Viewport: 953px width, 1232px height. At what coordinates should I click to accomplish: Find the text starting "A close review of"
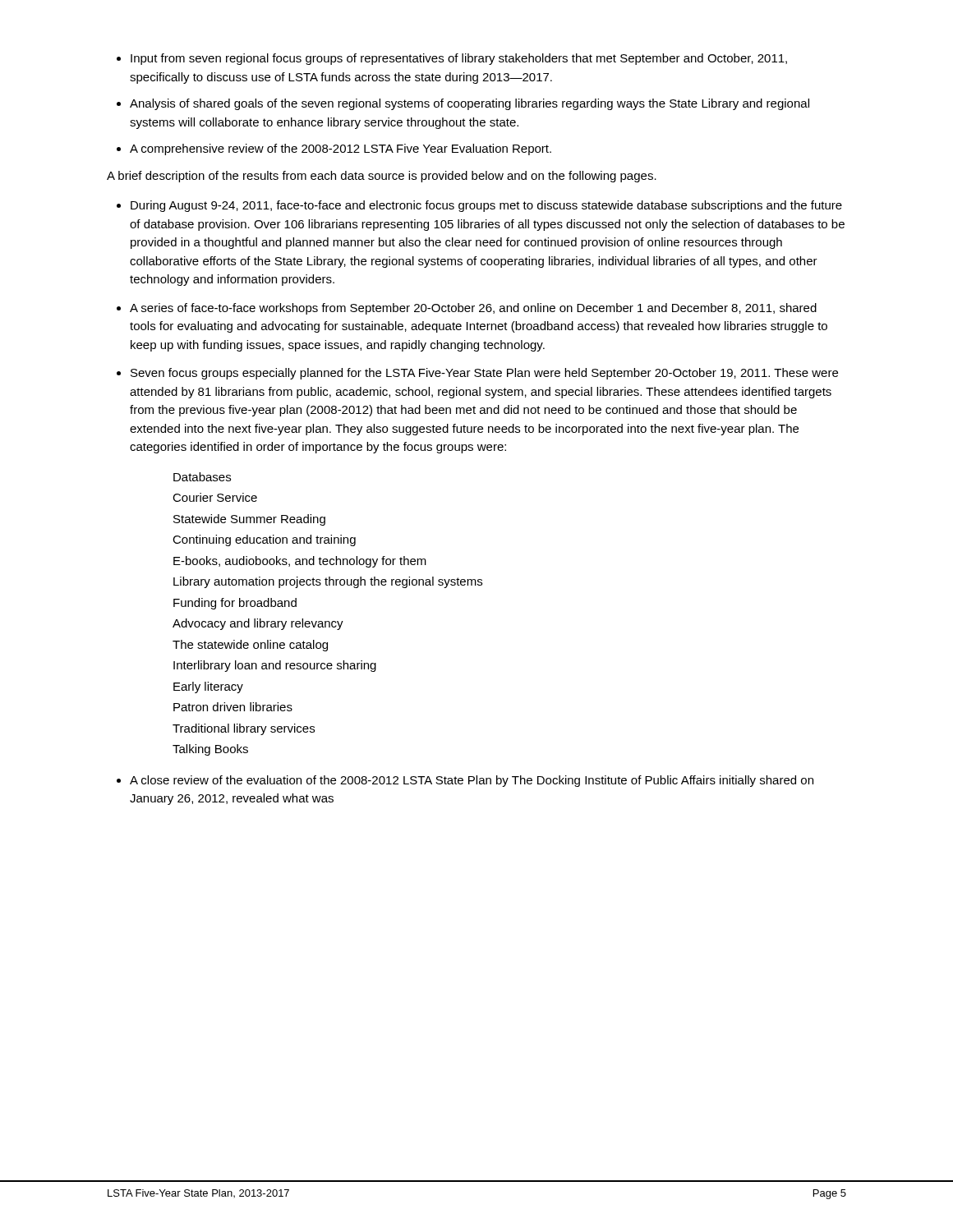point(488,789)
